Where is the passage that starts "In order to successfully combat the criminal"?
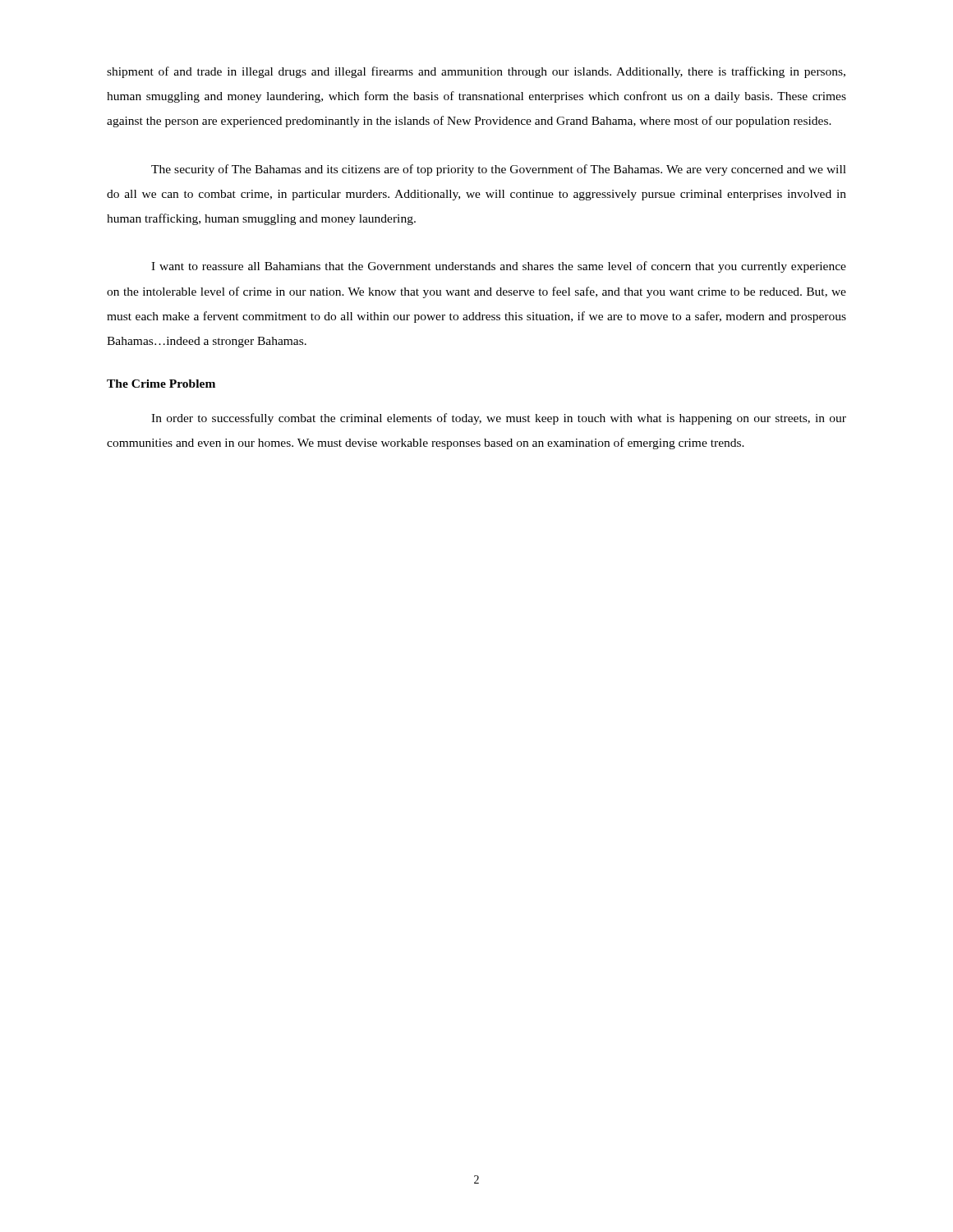The height and width of the screenshot is (1232, 953). coord(476,430)
